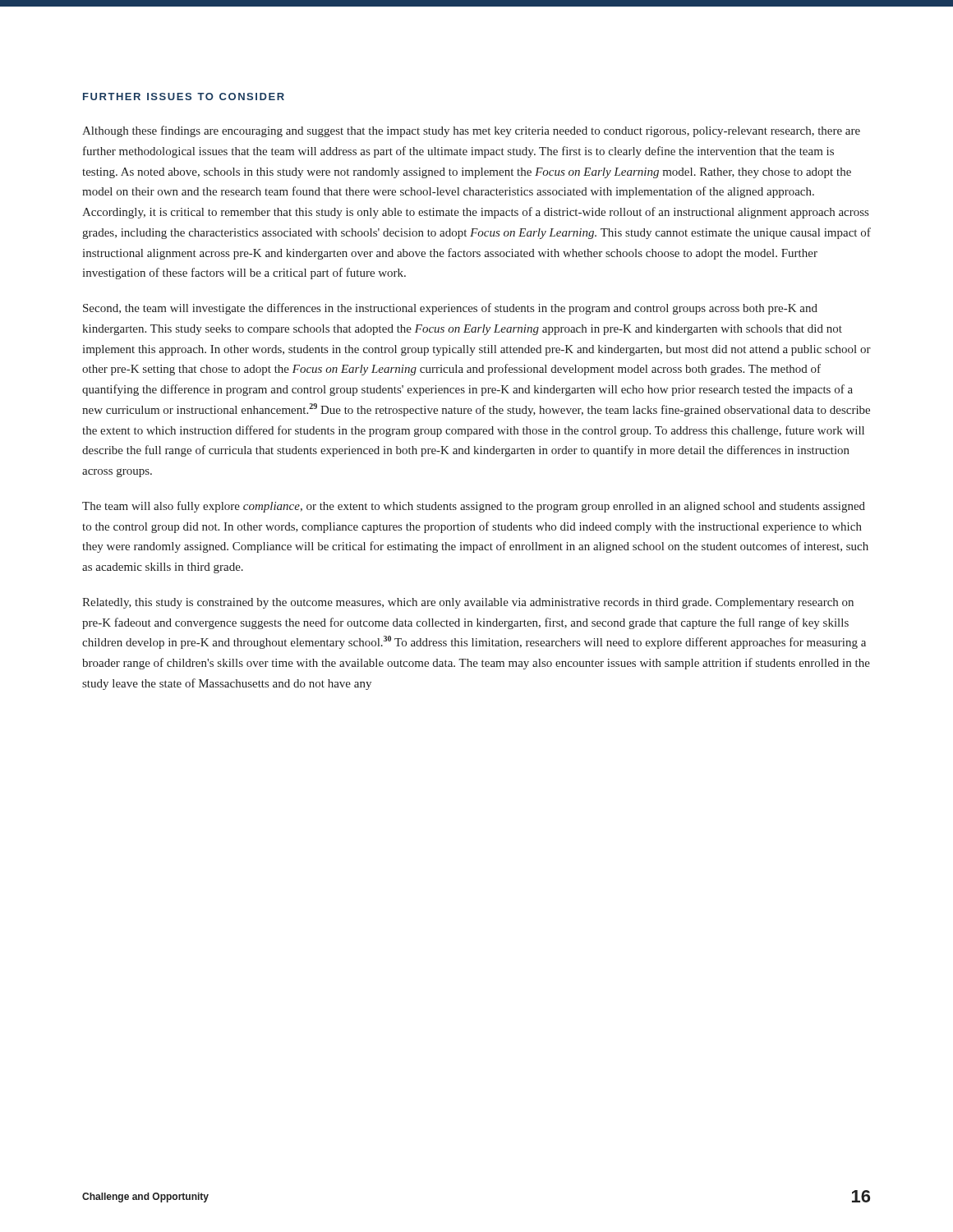Find the text block containing "Relatedly, this study is constrained"
Screen dimensions: 1232x953
[476, 642]
